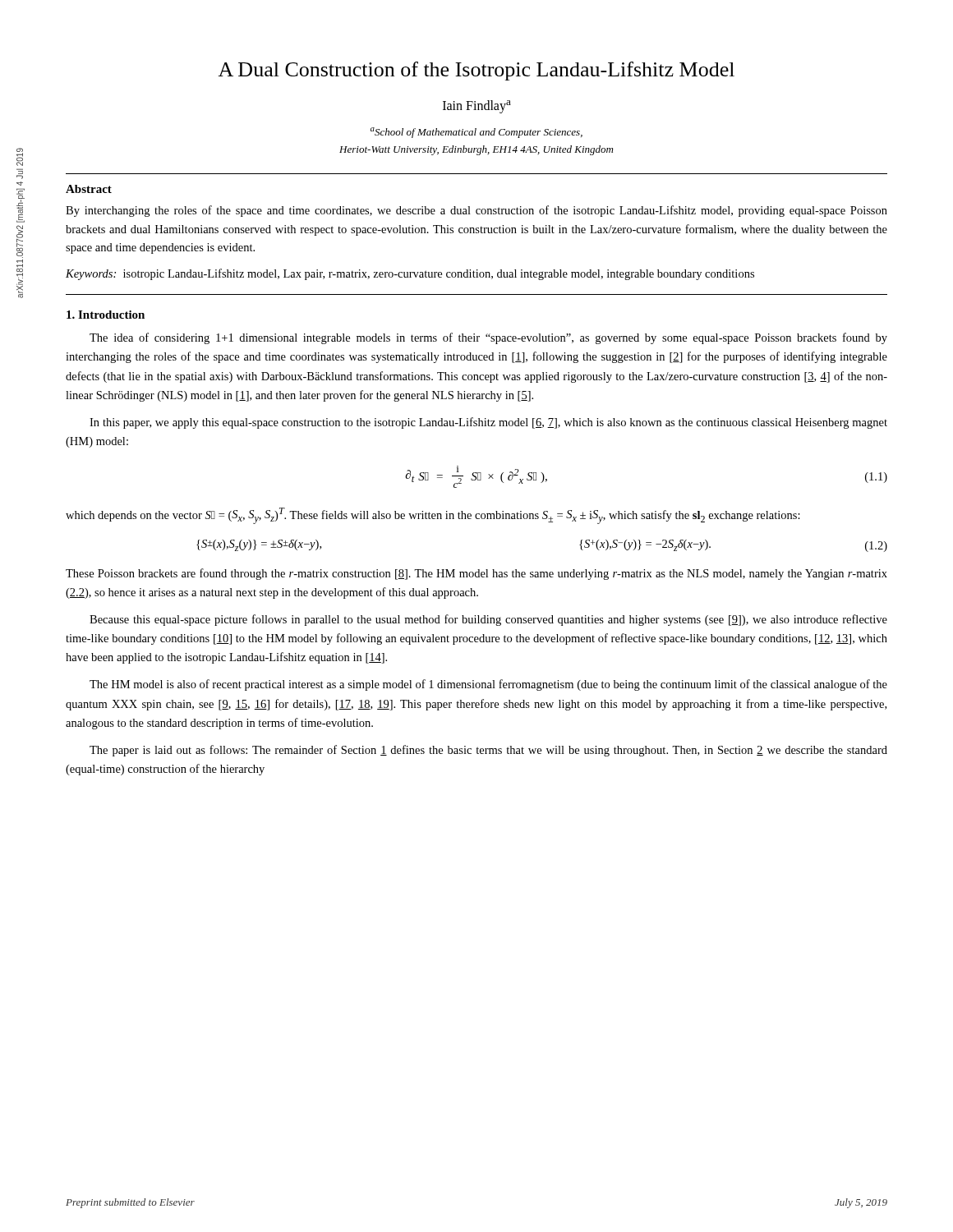Viewport: 953px width, 1232px height.
Task: Navigate to the text block starting "aSchool of Mathematical and Computer Sciences, Heriot-Watt"
Action: click(476, 140)
